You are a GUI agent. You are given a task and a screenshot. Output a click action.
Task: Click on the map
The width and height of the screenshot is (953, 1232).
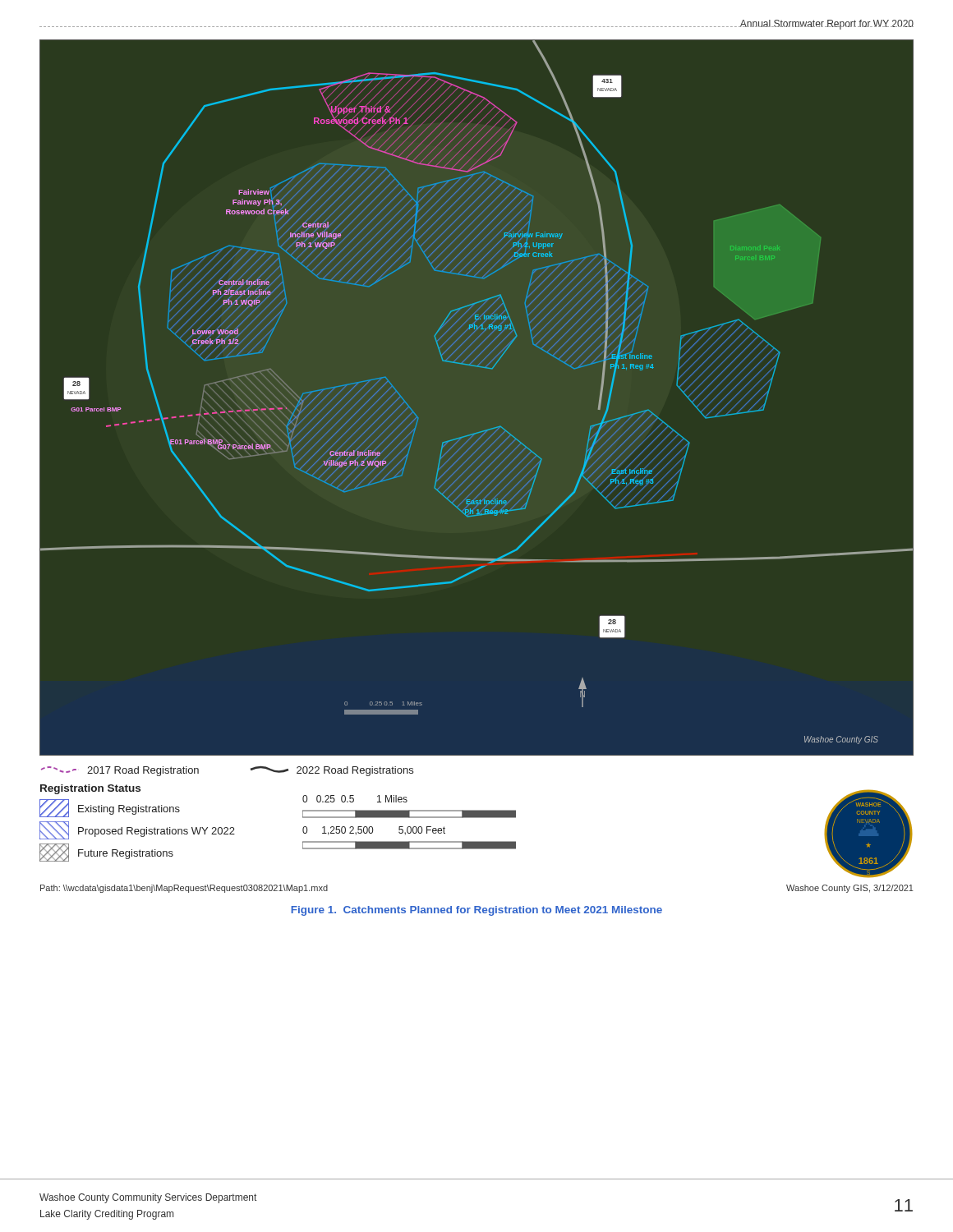[476, 398]
